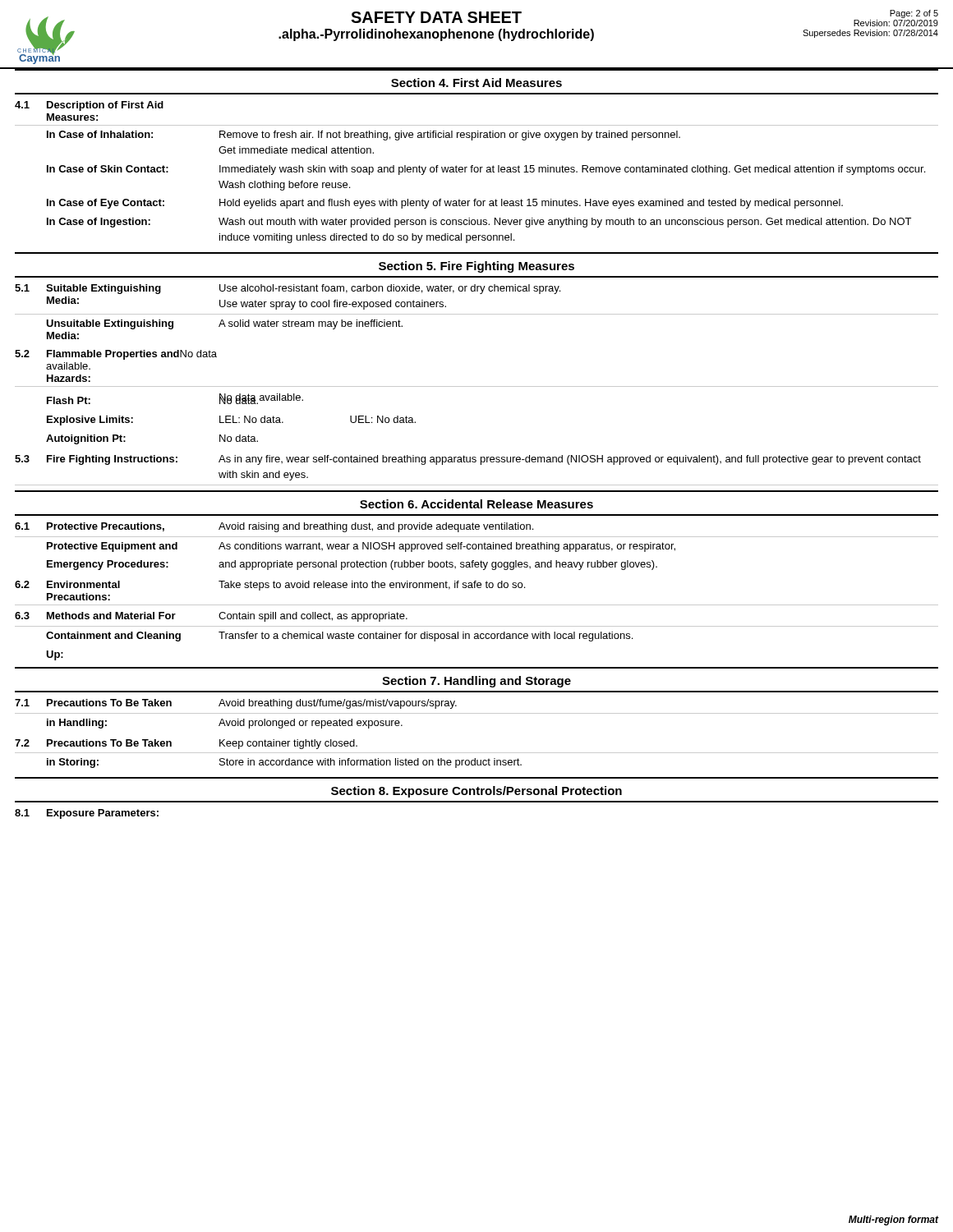Locate the text "Section 6. Accidental Release Measures"
Viewport: 953px width, 1232px height.
pos(476,504)
